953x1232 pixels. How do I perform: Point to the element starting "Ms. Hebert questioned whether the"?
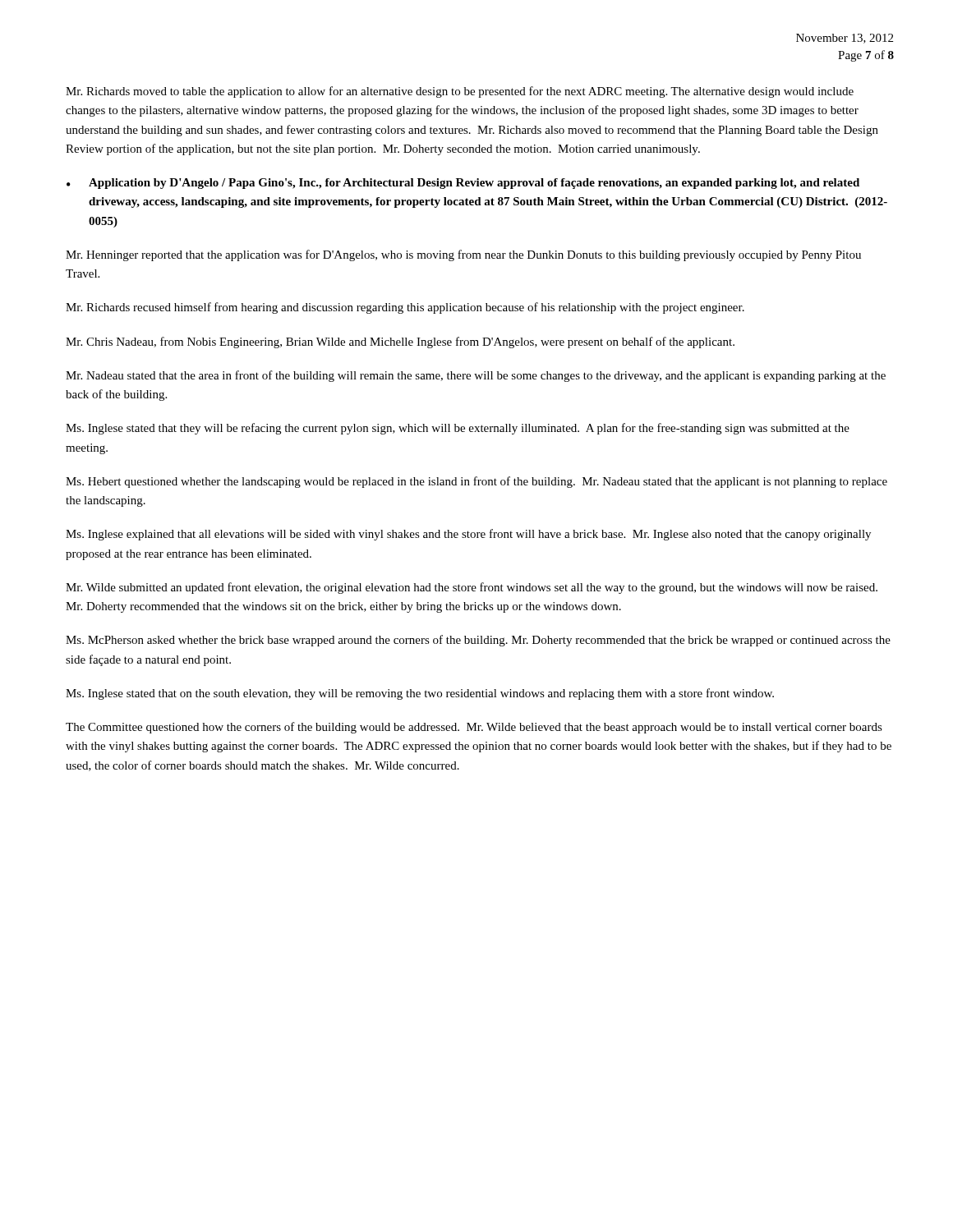[x=477, y=491]
